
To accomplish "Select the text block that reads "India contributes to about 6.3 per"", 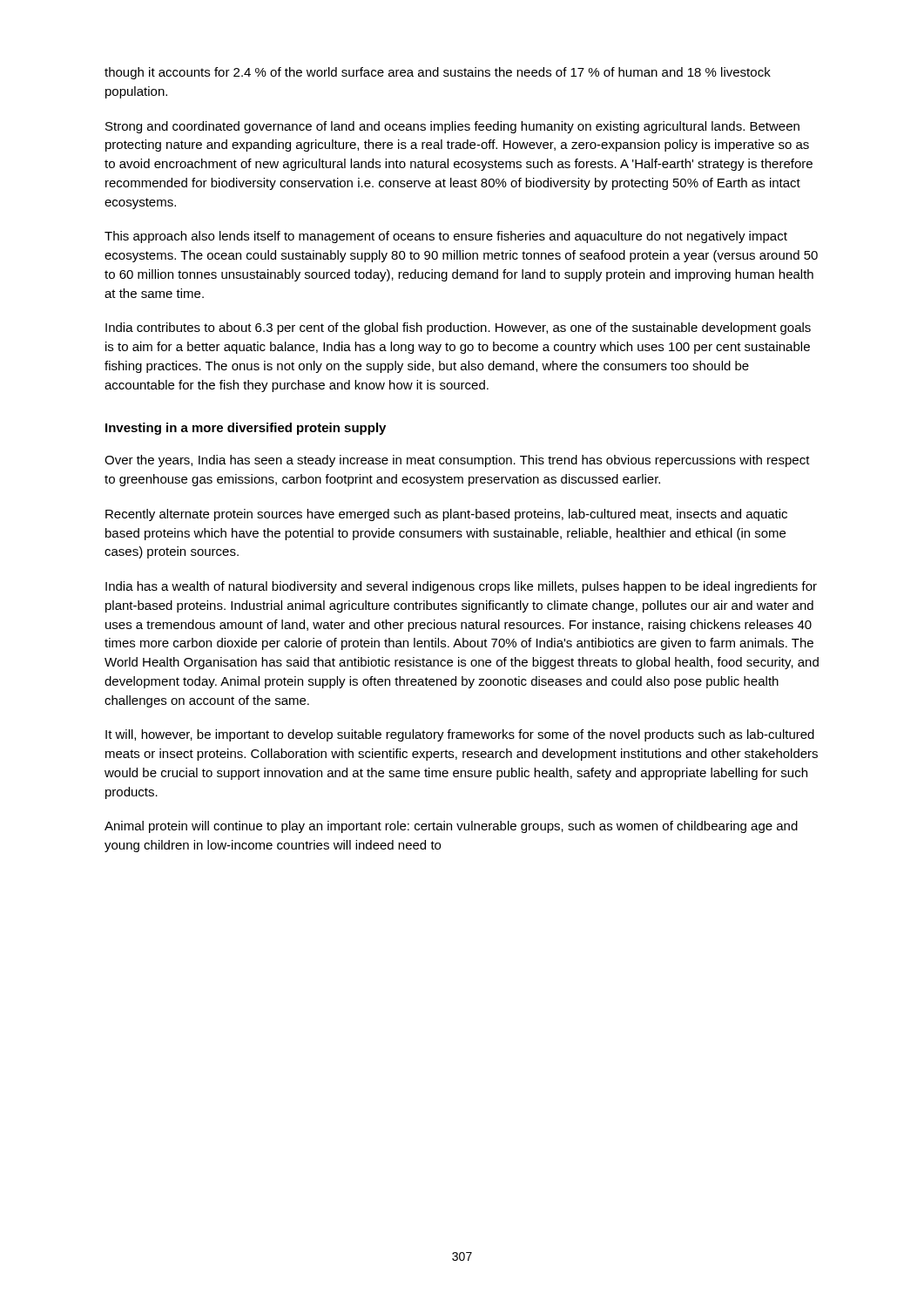I will [x=458, y=356].
